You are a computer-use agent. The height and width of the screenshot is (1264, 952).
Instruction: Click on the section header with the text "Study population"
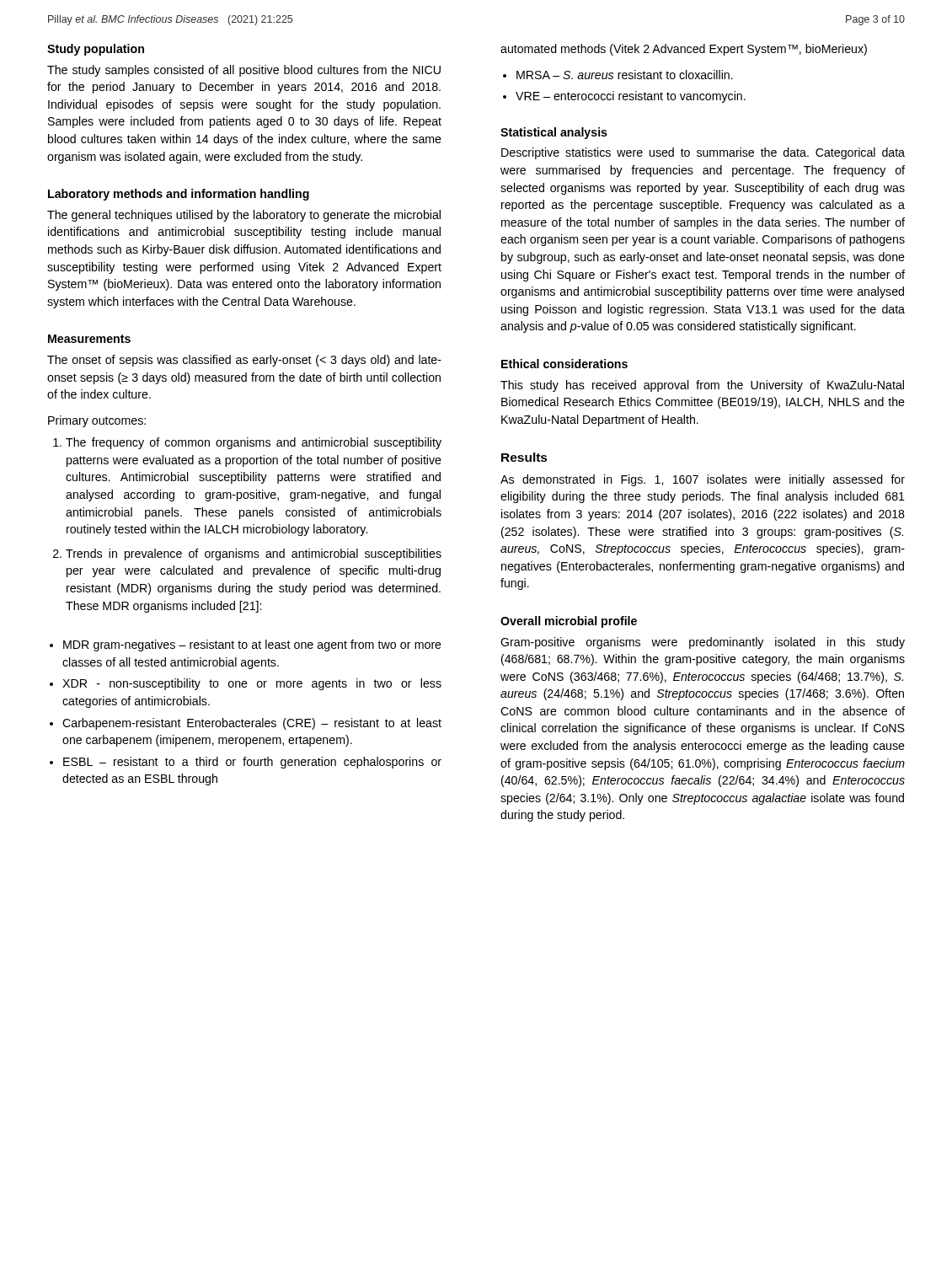point(96,49)
